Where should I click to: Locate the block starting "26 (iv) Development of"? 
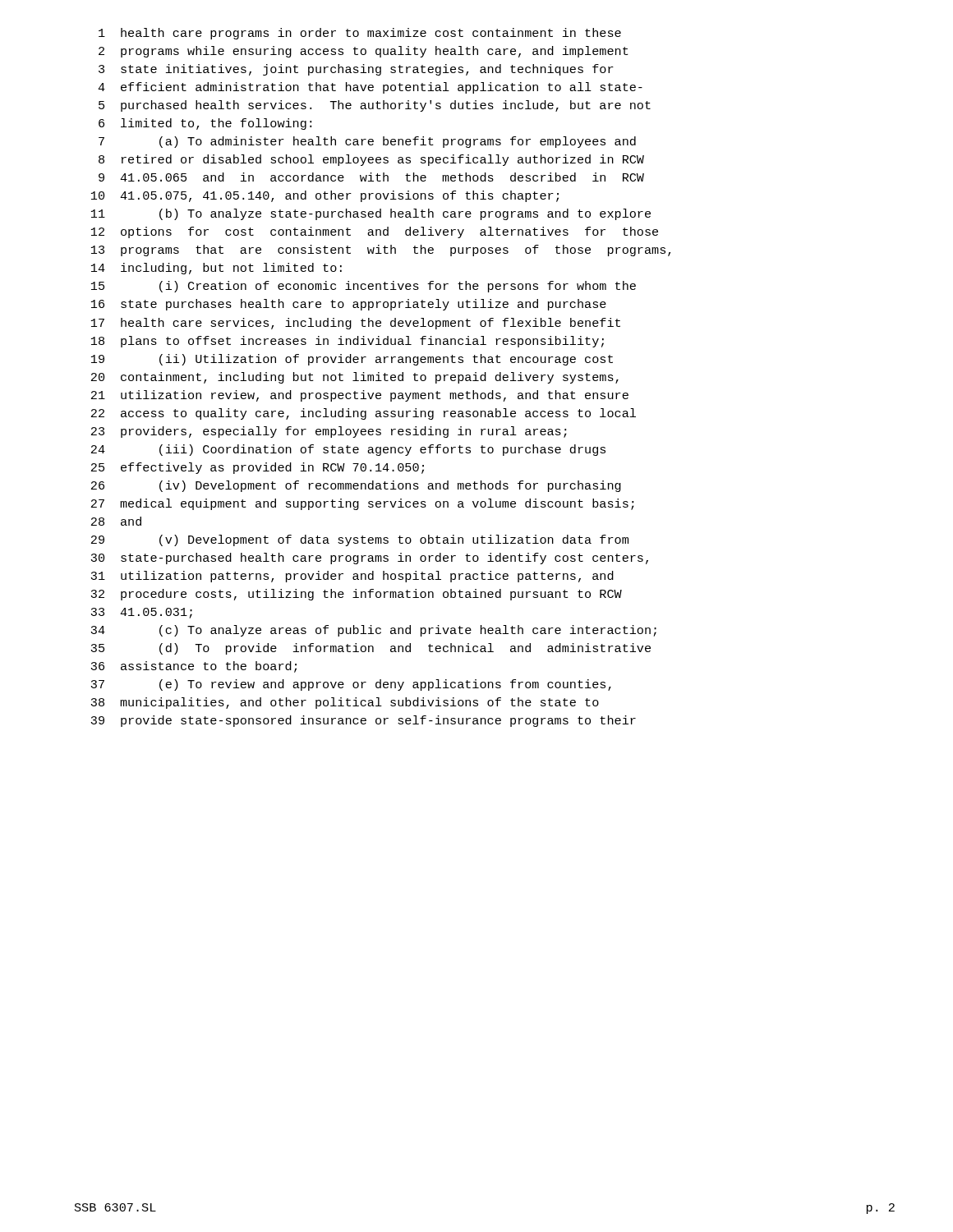485,504
